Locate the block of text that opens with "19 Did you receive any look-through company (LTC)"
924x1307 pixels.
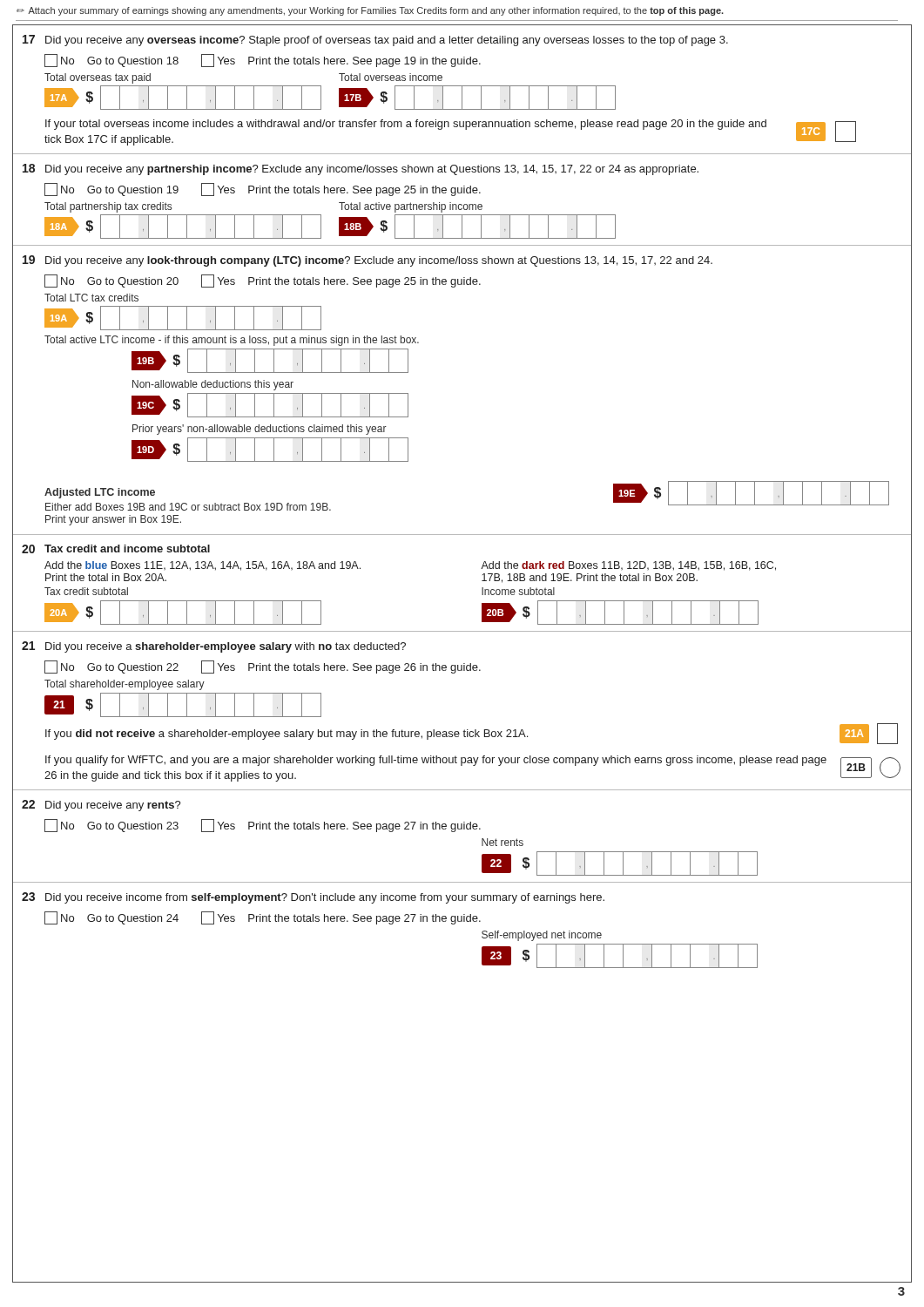[x=368, y=261]
